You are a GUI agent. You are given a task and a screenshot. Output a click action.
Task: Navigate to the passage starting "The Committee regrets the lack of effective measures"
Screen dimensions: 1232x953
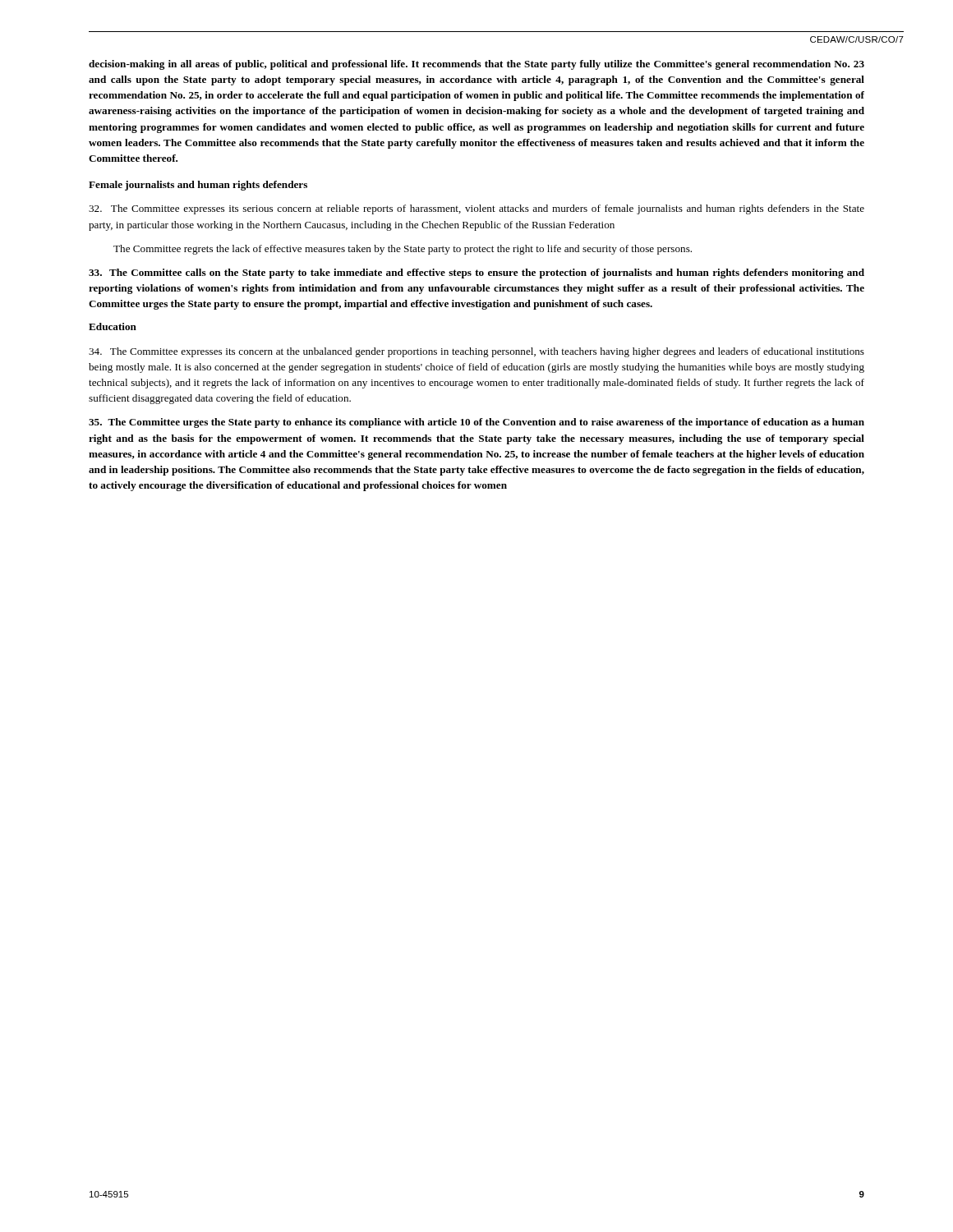click(403, 248)
